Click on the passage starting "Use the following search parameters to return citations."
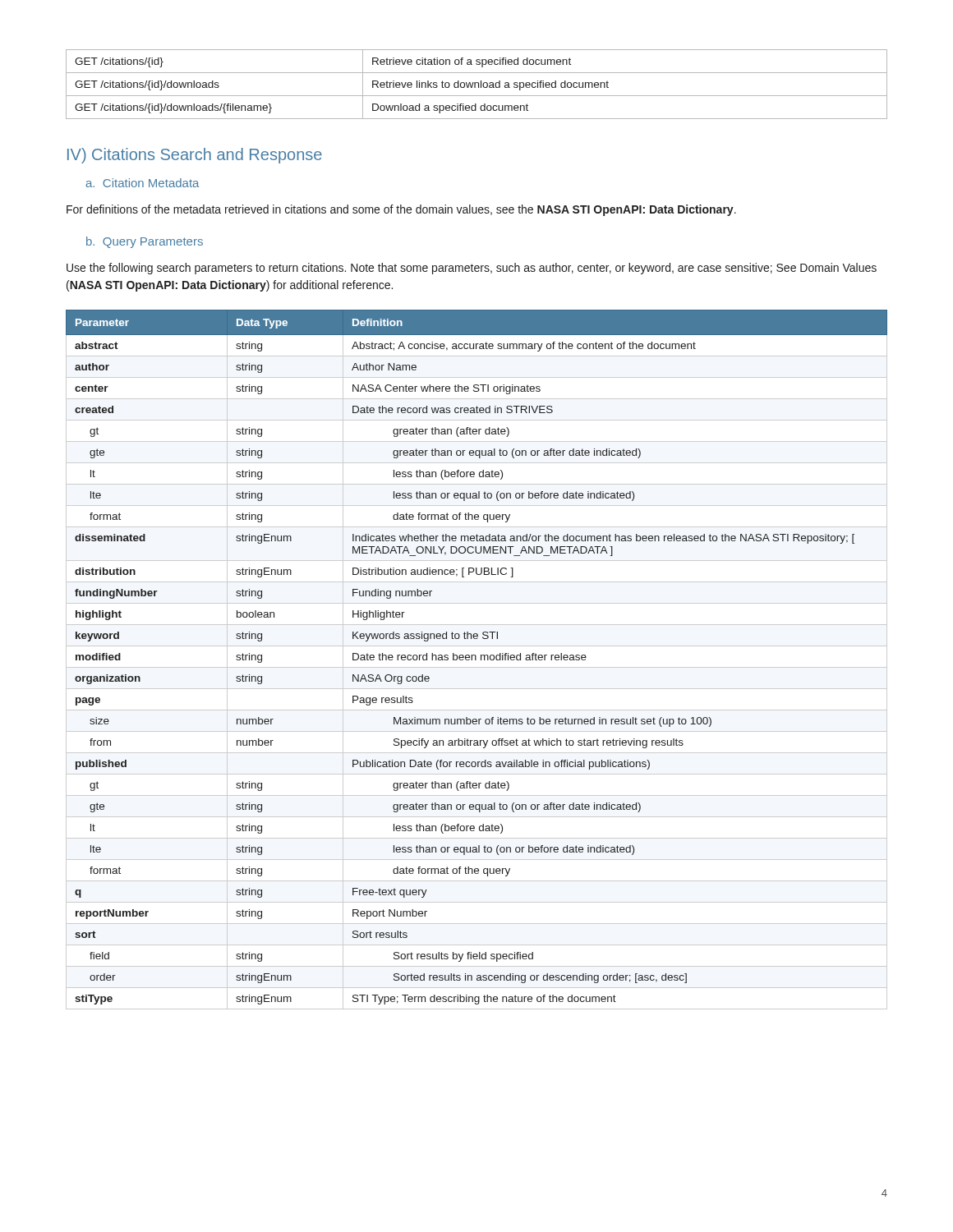 tap(471, 276)
